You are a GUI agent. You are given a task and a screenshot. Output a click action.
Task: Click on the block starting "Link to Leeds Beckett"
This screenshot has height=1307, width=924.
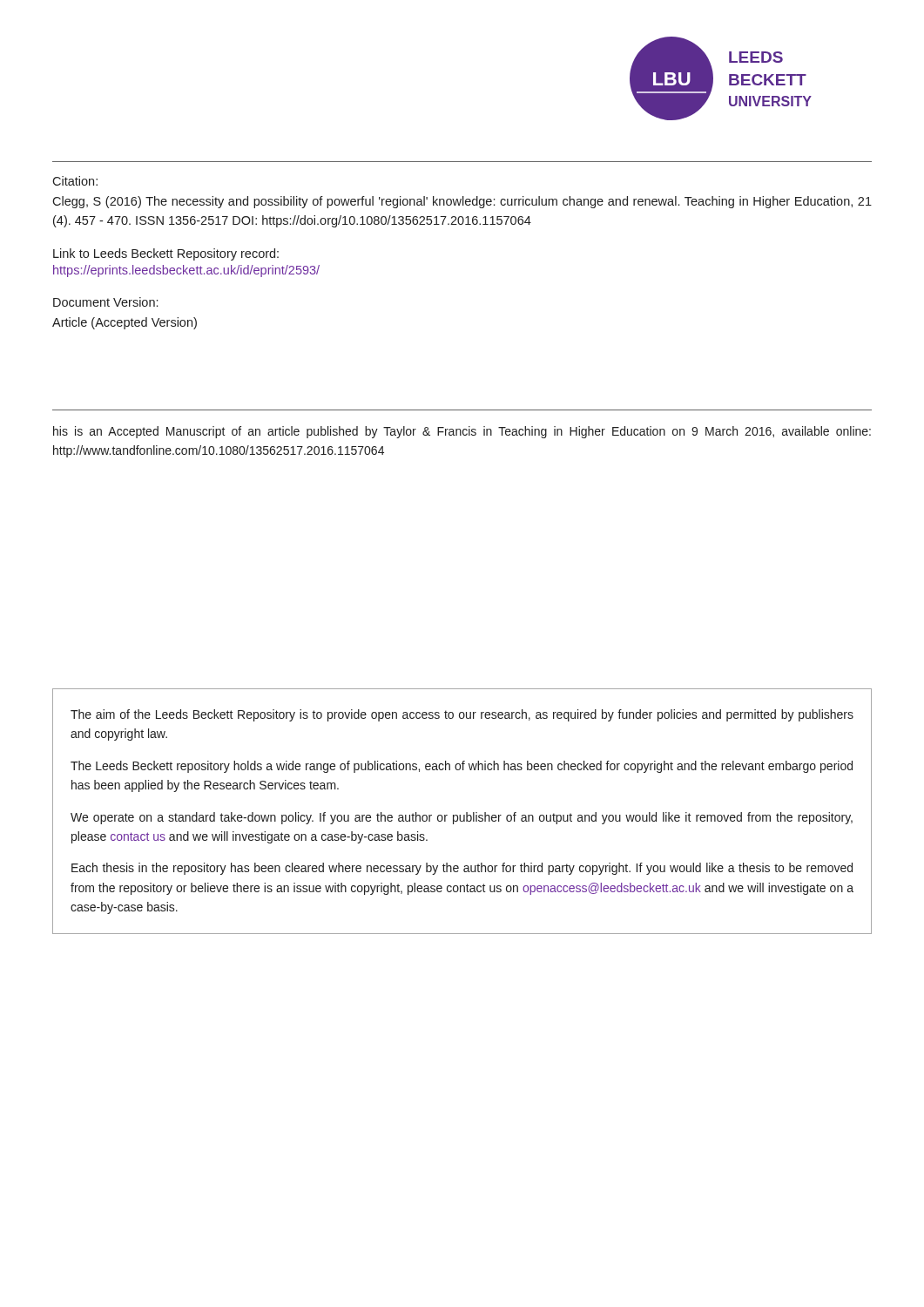click(166, 253)
